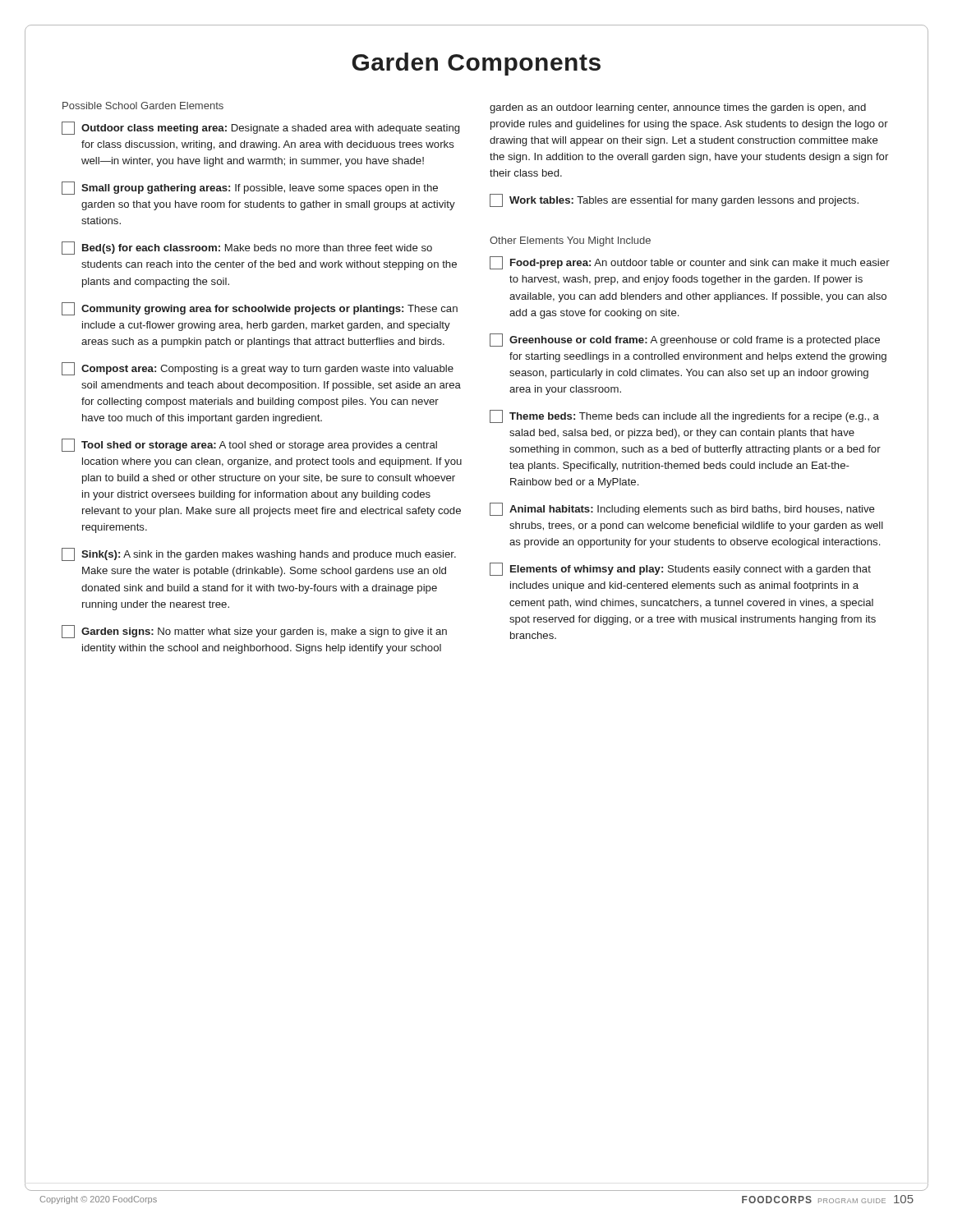This screenshot has height=1232, width=953.
Task: Click on the list item containing "Work tables: Tables are essential for"
Action: point(675,201)
